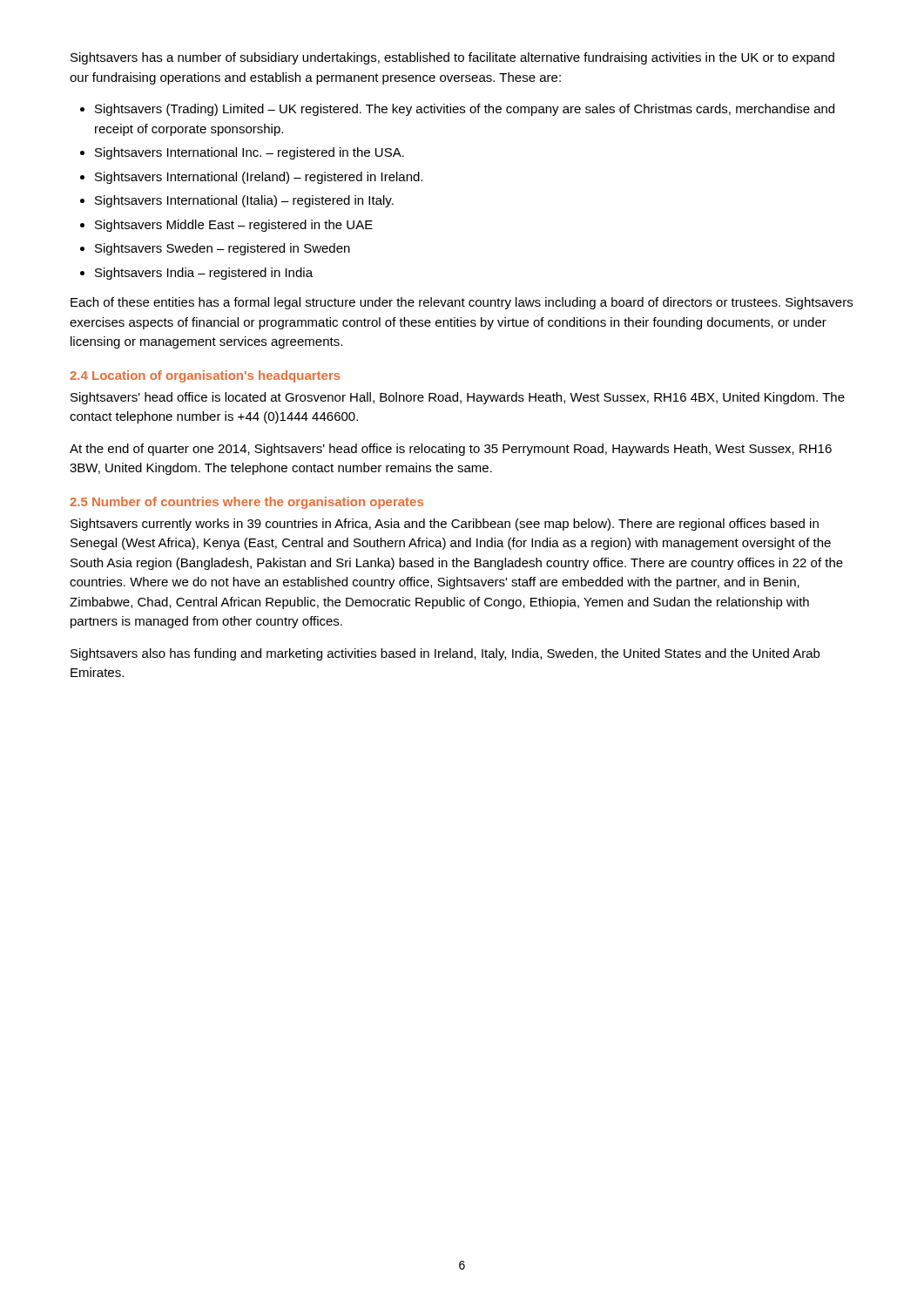The height and width of the screenshot is (1307, 924).
Task: Point to the block beginning "Sightsavers Middle East – registered in"
Action: [x=233, y=224]
